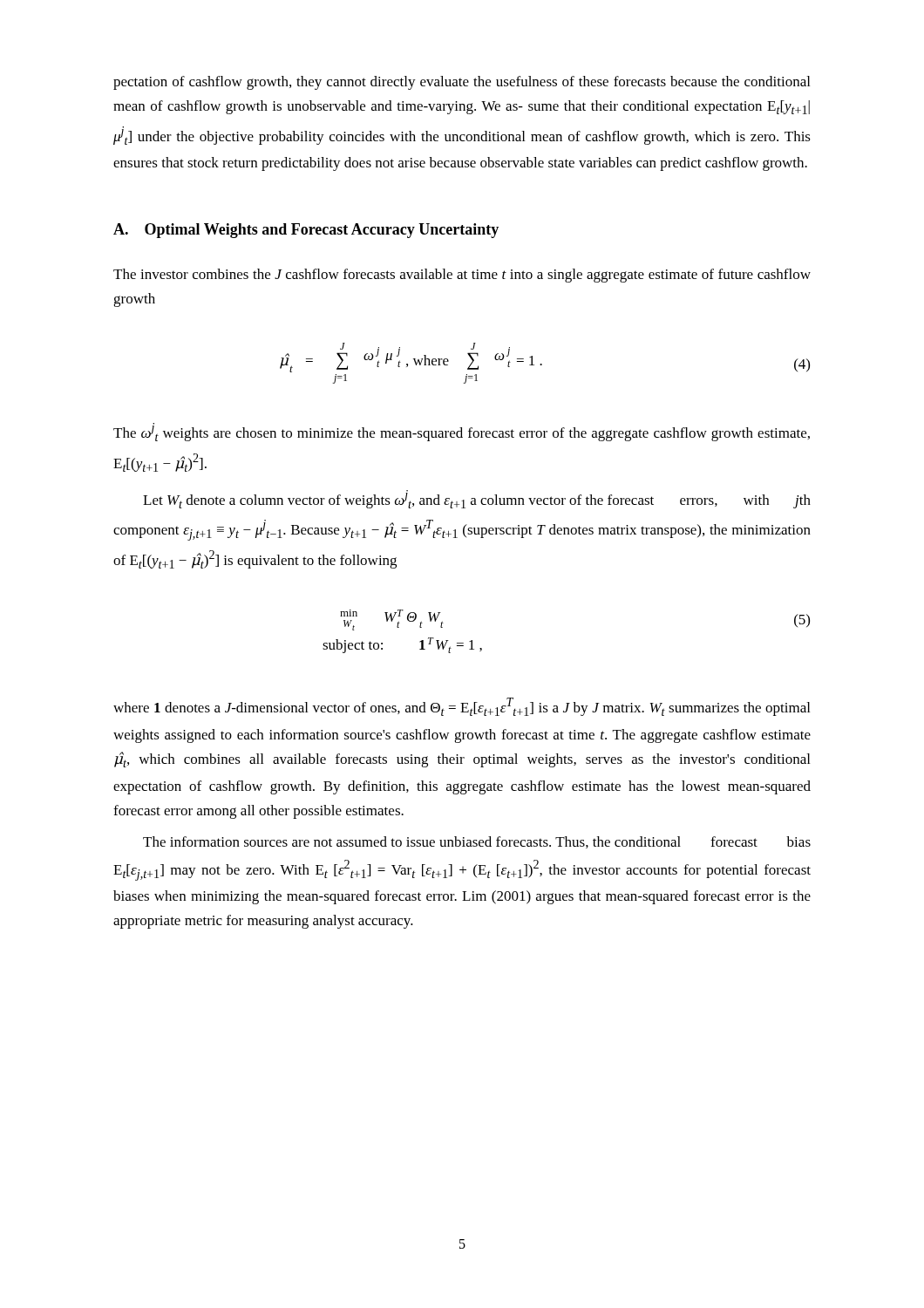Click on the formula that says "min W t"
Viewport: 924px width, 1308px height.
tap(462, 634)
